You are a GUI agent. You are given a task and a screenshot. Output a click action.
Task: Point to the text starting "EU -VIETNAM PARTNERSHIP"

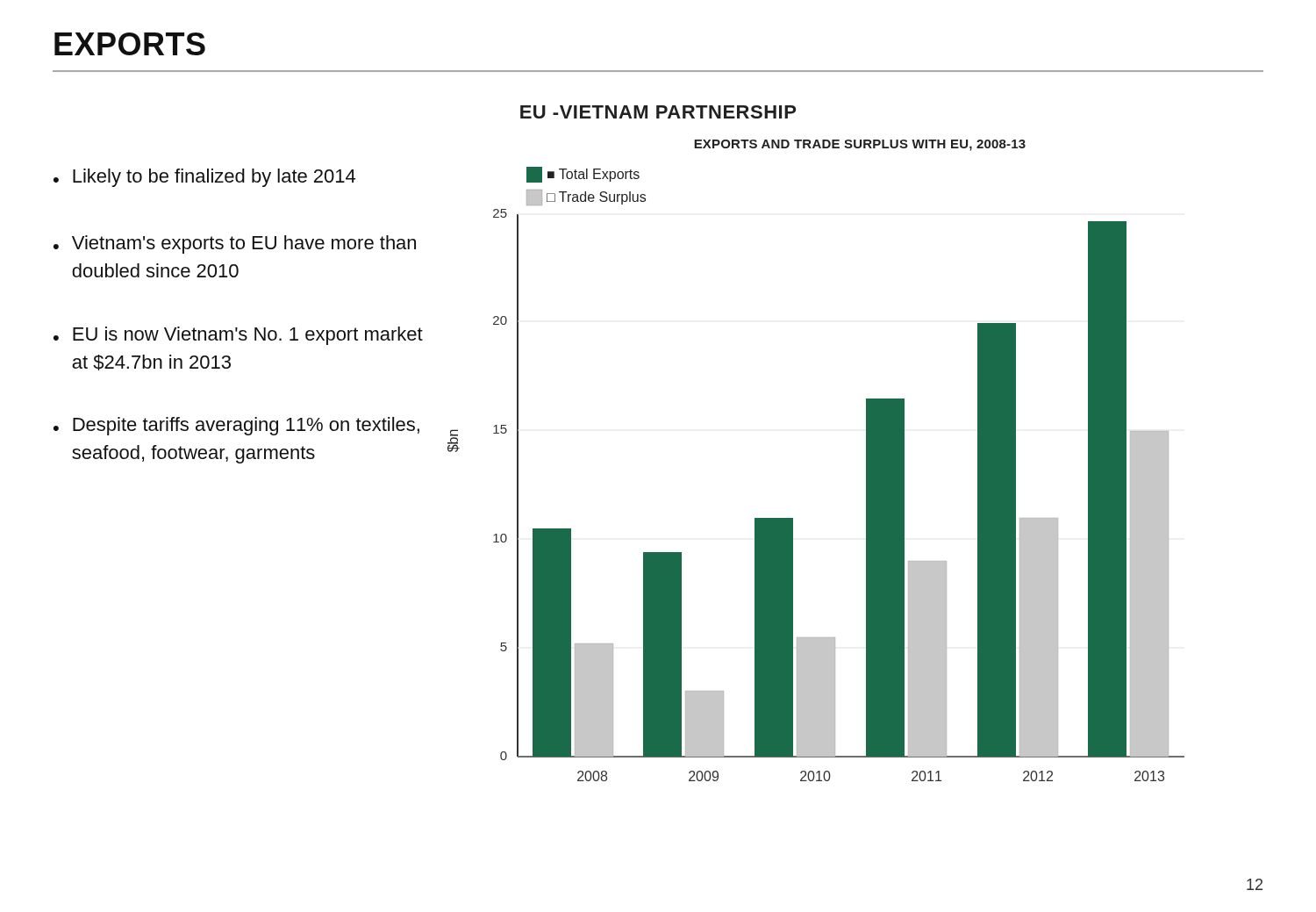[x=658, y=112]
